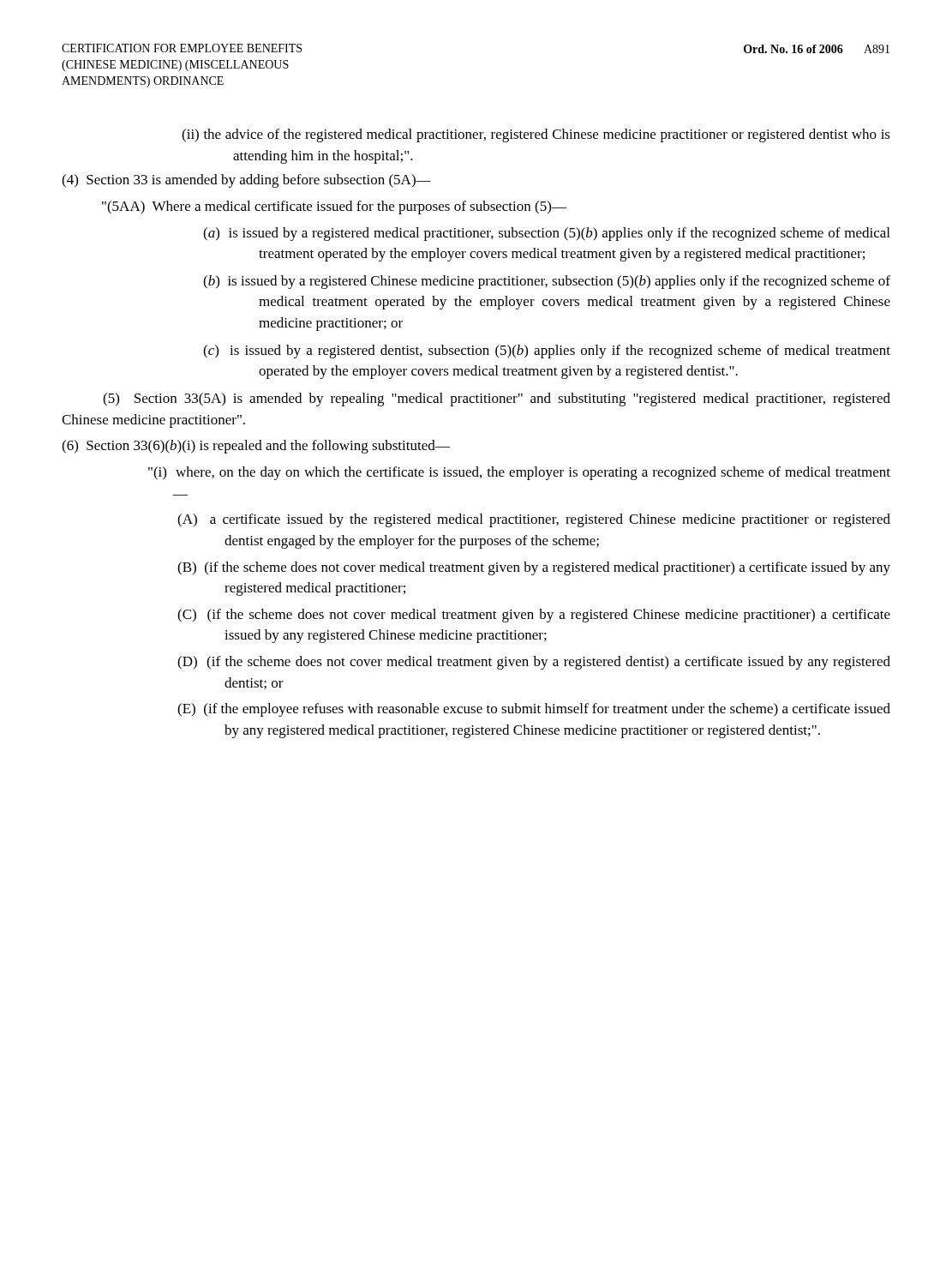Viewport: 952px width, 1286px height.
Task: Click on the block starting "(a) is issued"
Action: pyautogui.click(x=476, y=244)
